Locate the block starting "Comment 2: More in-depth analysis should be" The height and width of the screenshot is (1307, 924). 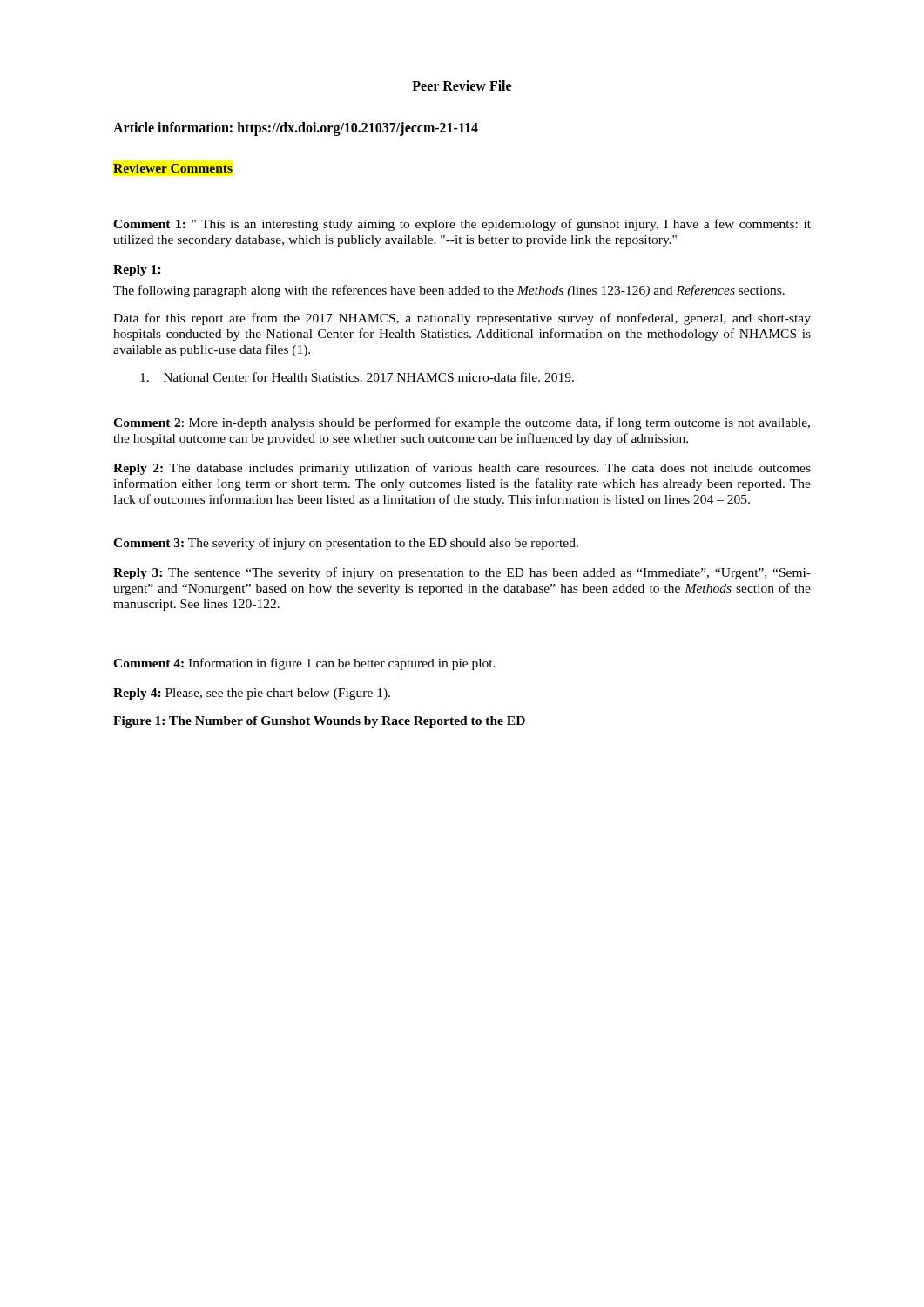(462, 430)
